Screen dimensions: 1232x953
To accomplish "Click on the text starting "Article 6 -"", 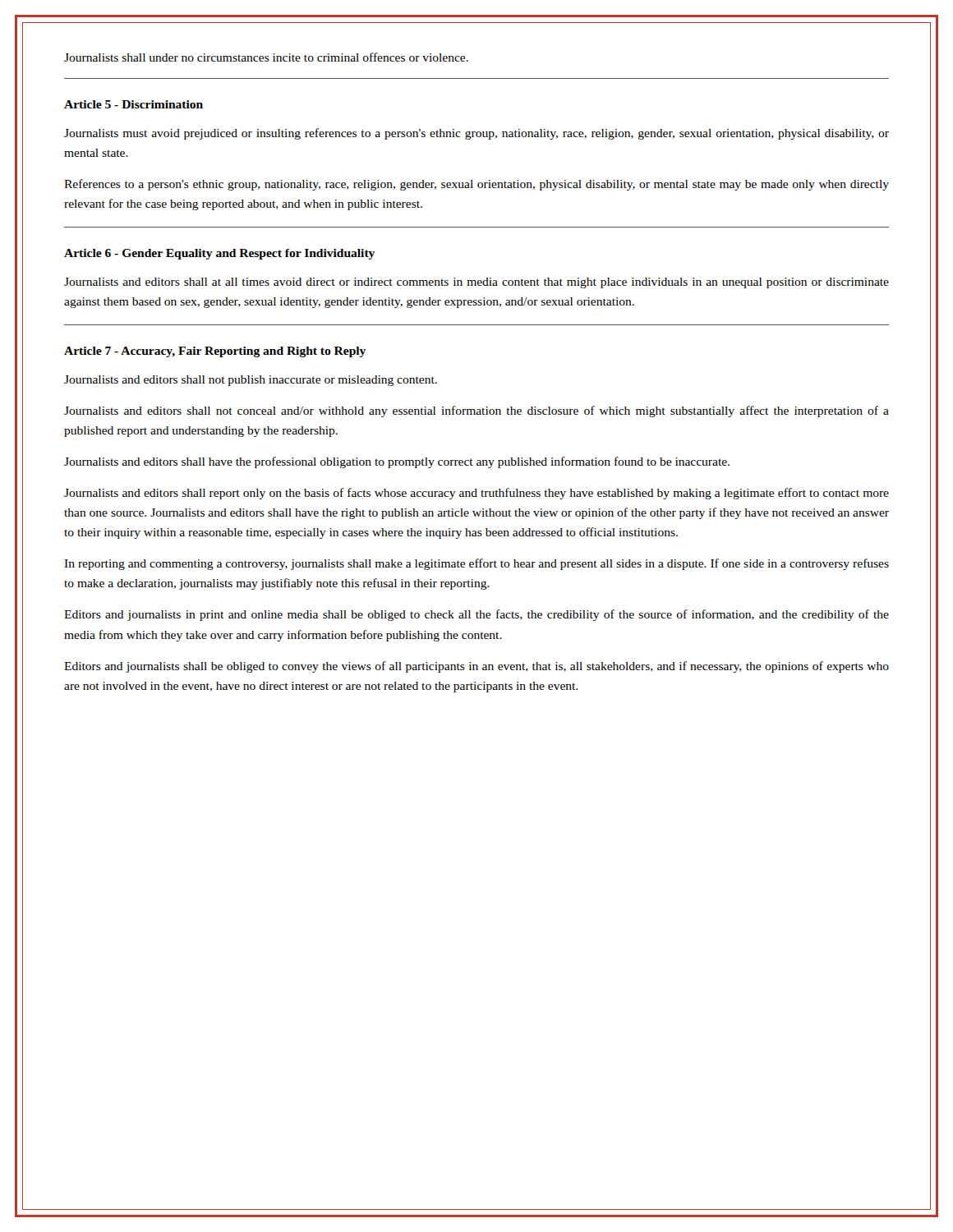I will click(x=219, y=253).
